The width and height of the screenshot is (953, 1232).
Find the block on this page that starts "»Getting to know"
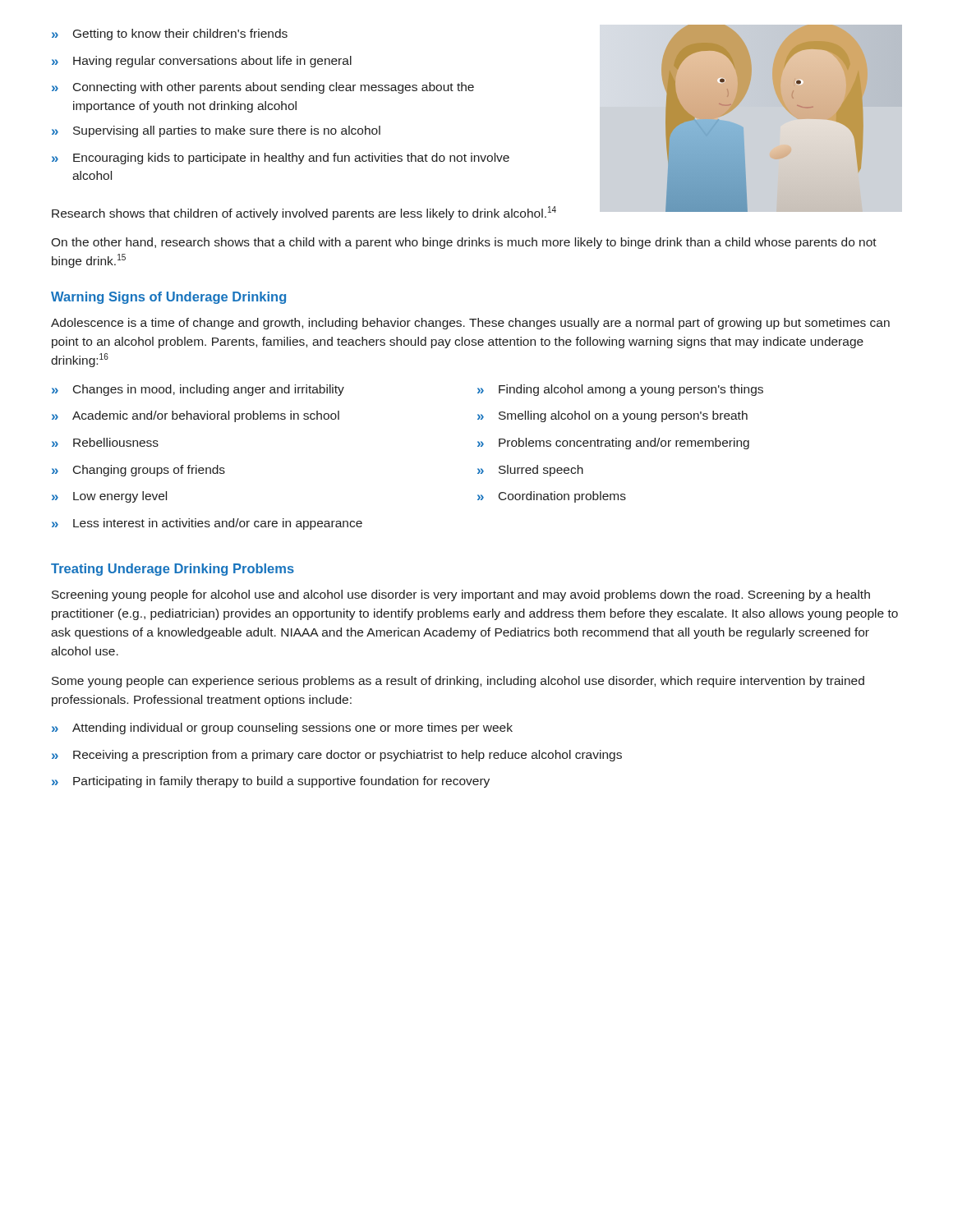coord(285,35)
